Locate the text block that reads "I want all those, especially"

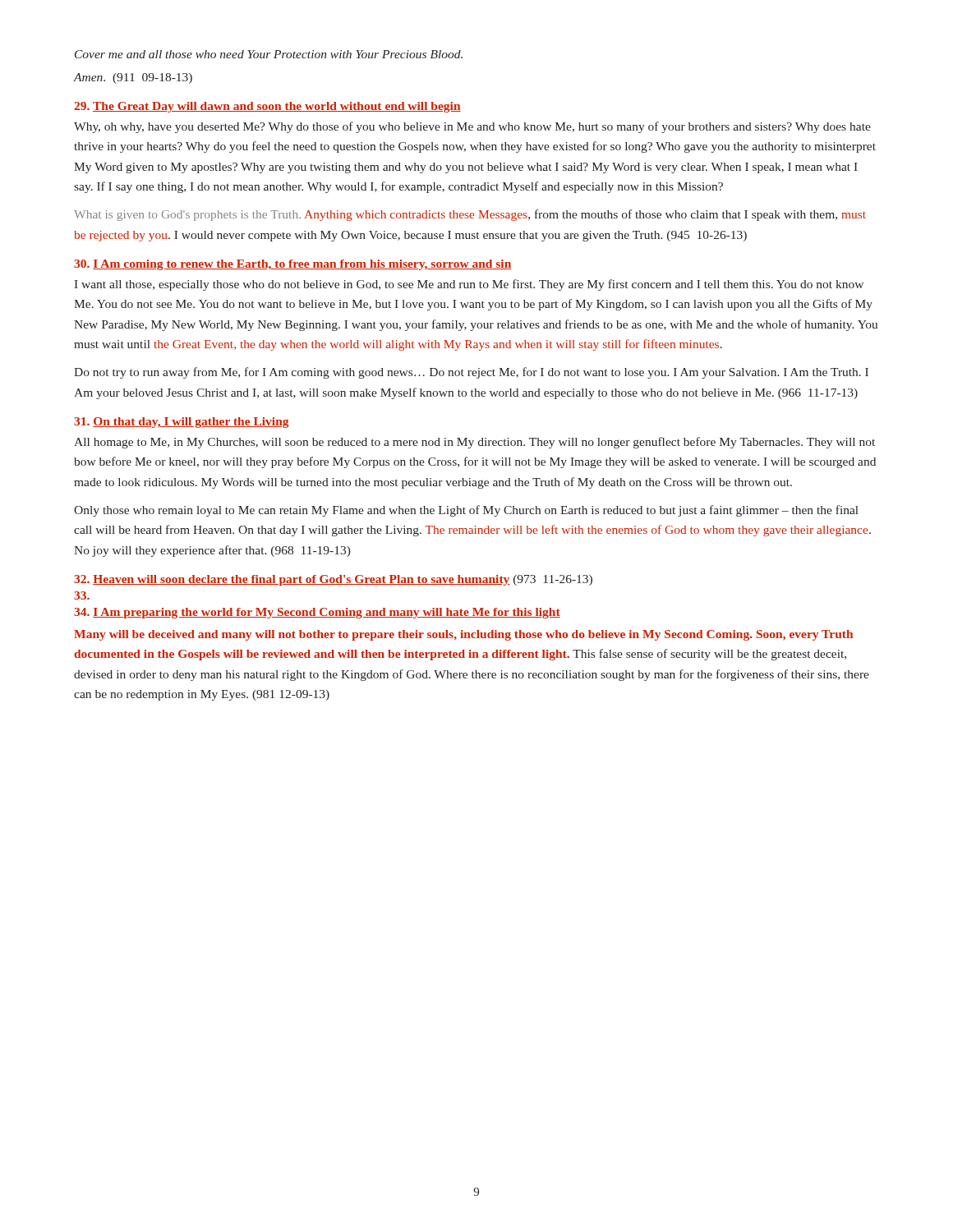(476, 314)
